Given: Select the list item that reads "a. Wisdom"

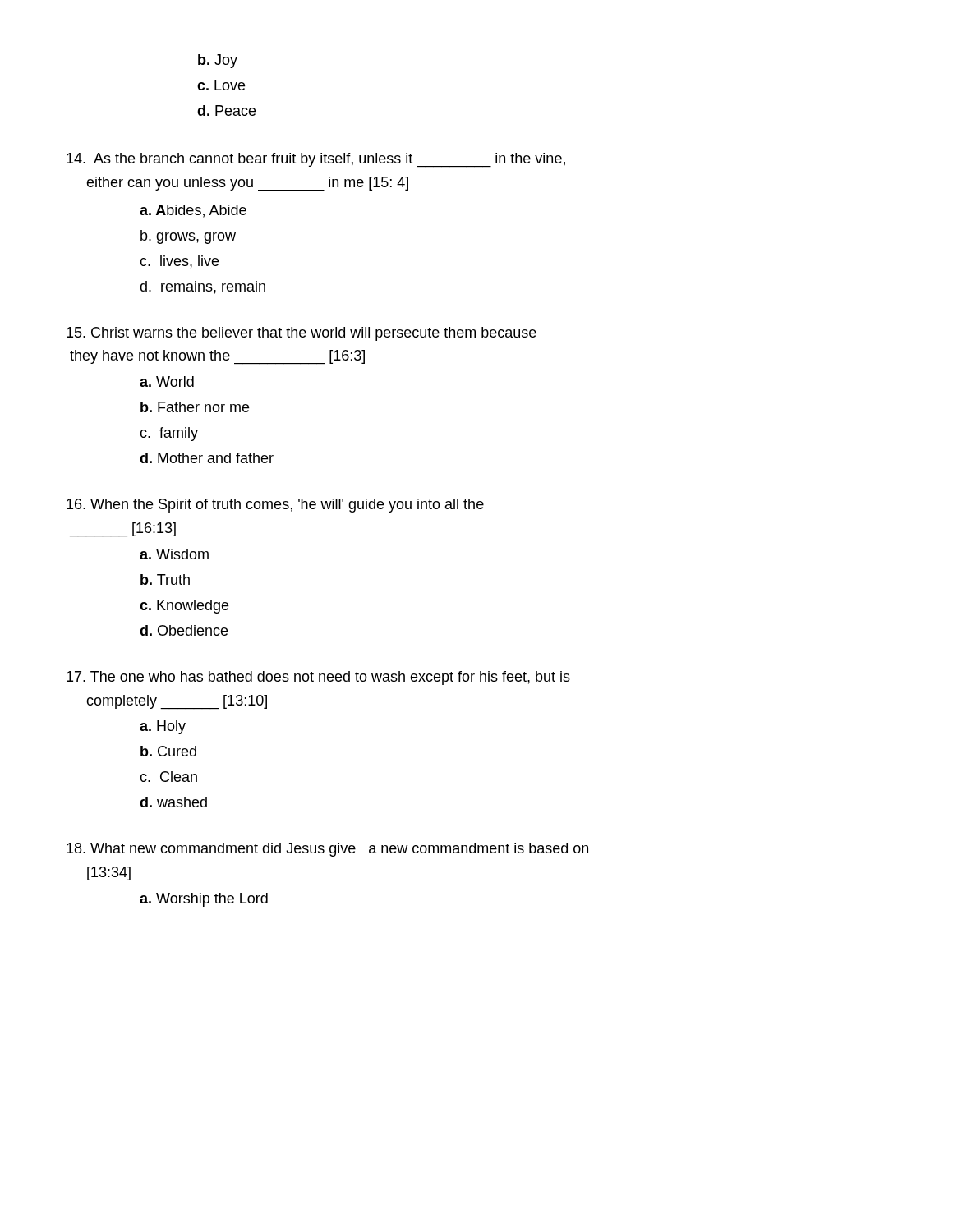Looking at the screenshot, I should pos(175,554).
